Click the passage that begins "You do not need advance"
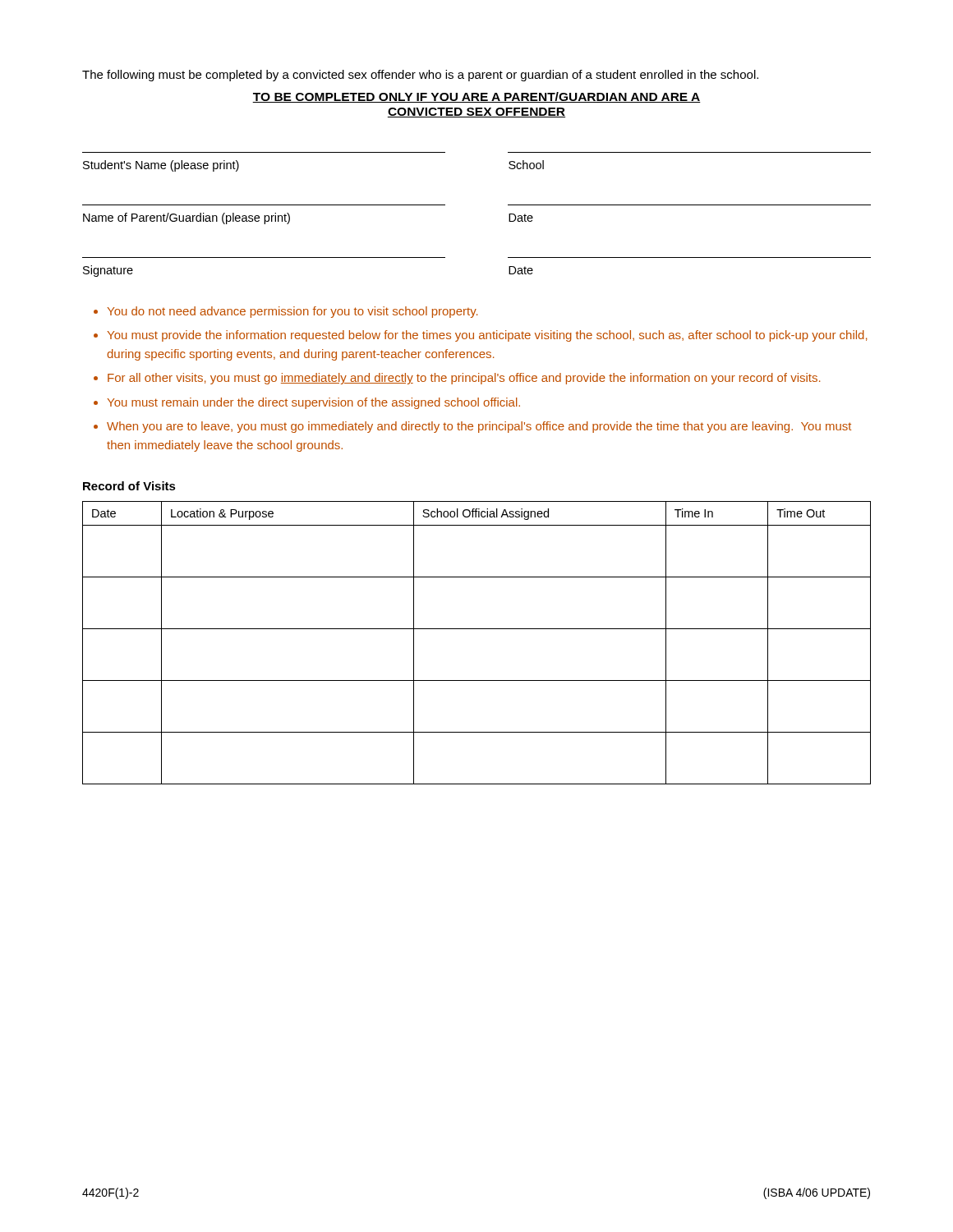The width and height of the screenshot is (953, 1232). [x=293, y=310]
